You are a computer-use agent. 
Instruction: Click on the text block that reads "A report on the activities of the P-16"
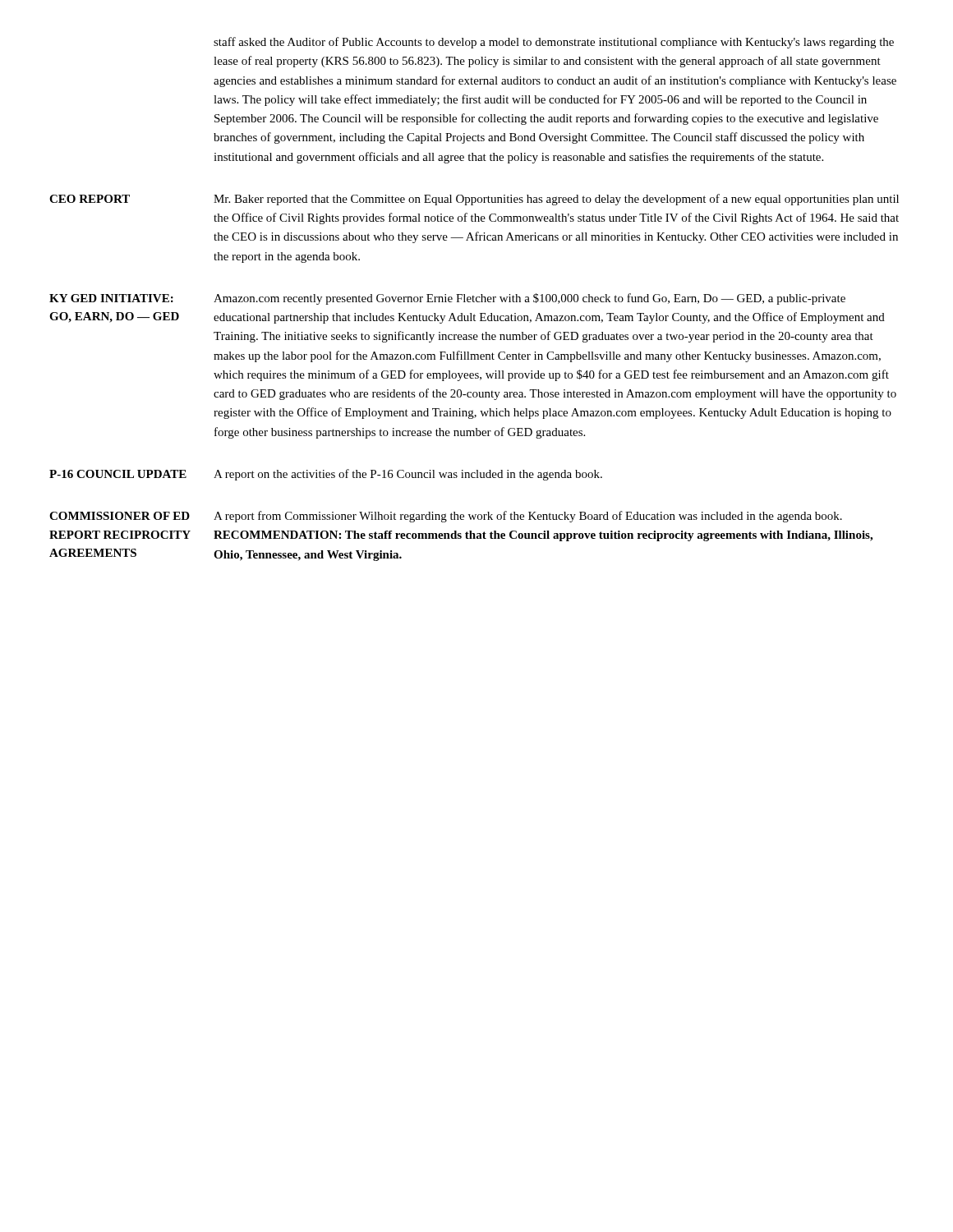(559, 474)
